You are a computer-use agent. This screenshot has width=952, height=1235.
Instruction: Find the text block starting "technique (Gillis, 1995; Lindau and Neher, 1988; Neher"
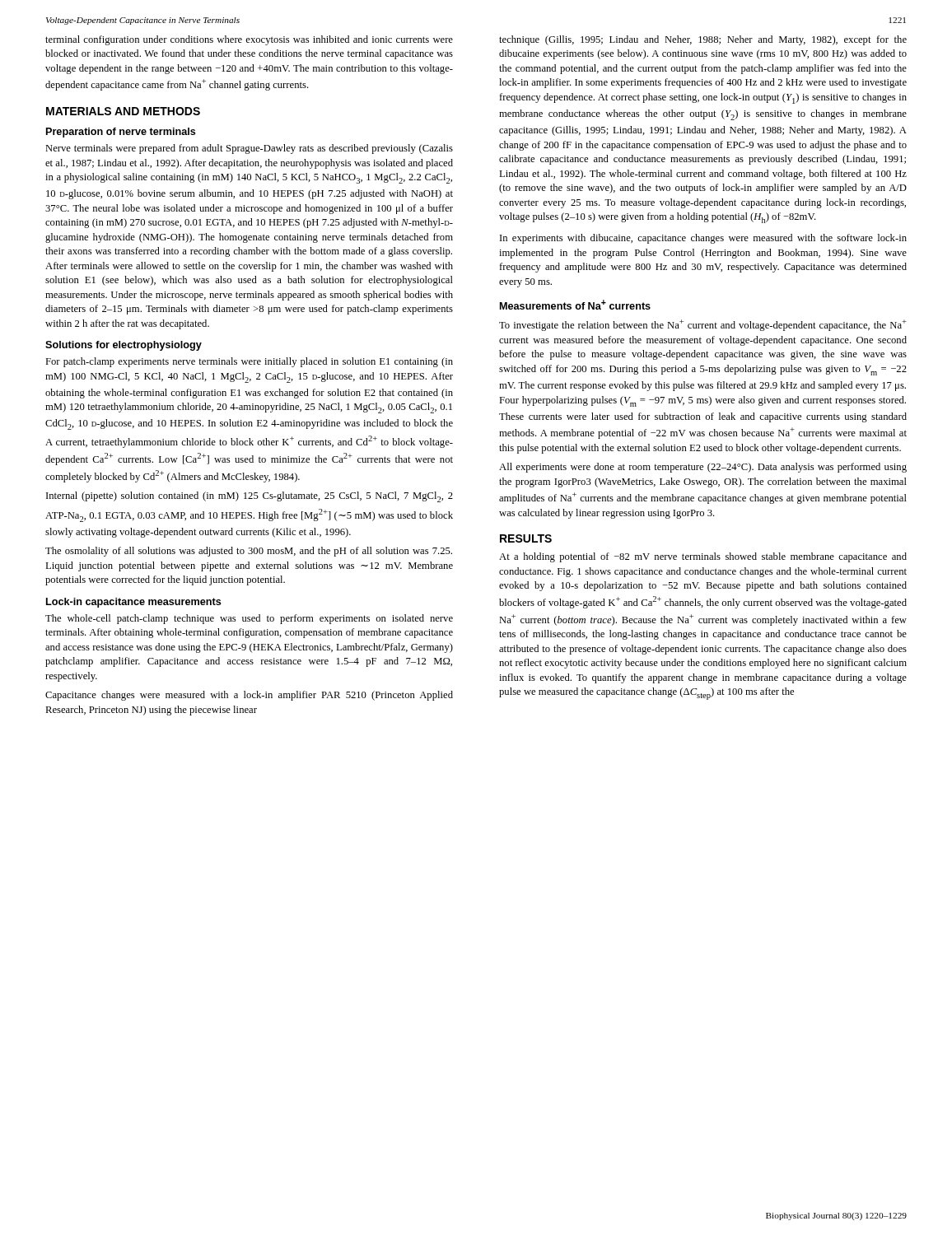coord(703,161)
